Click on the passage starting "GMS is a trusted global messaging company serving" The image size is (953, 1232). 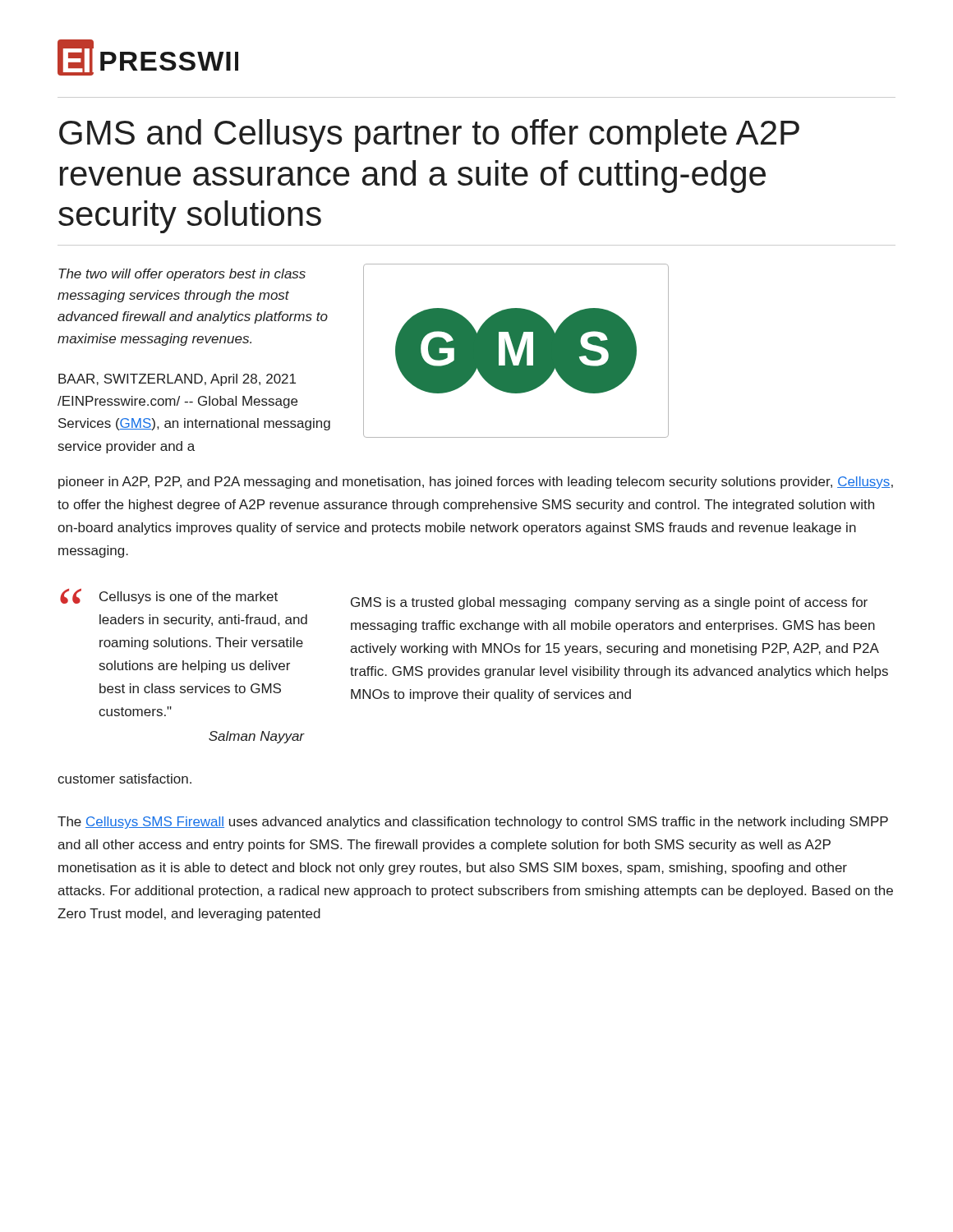623,649
